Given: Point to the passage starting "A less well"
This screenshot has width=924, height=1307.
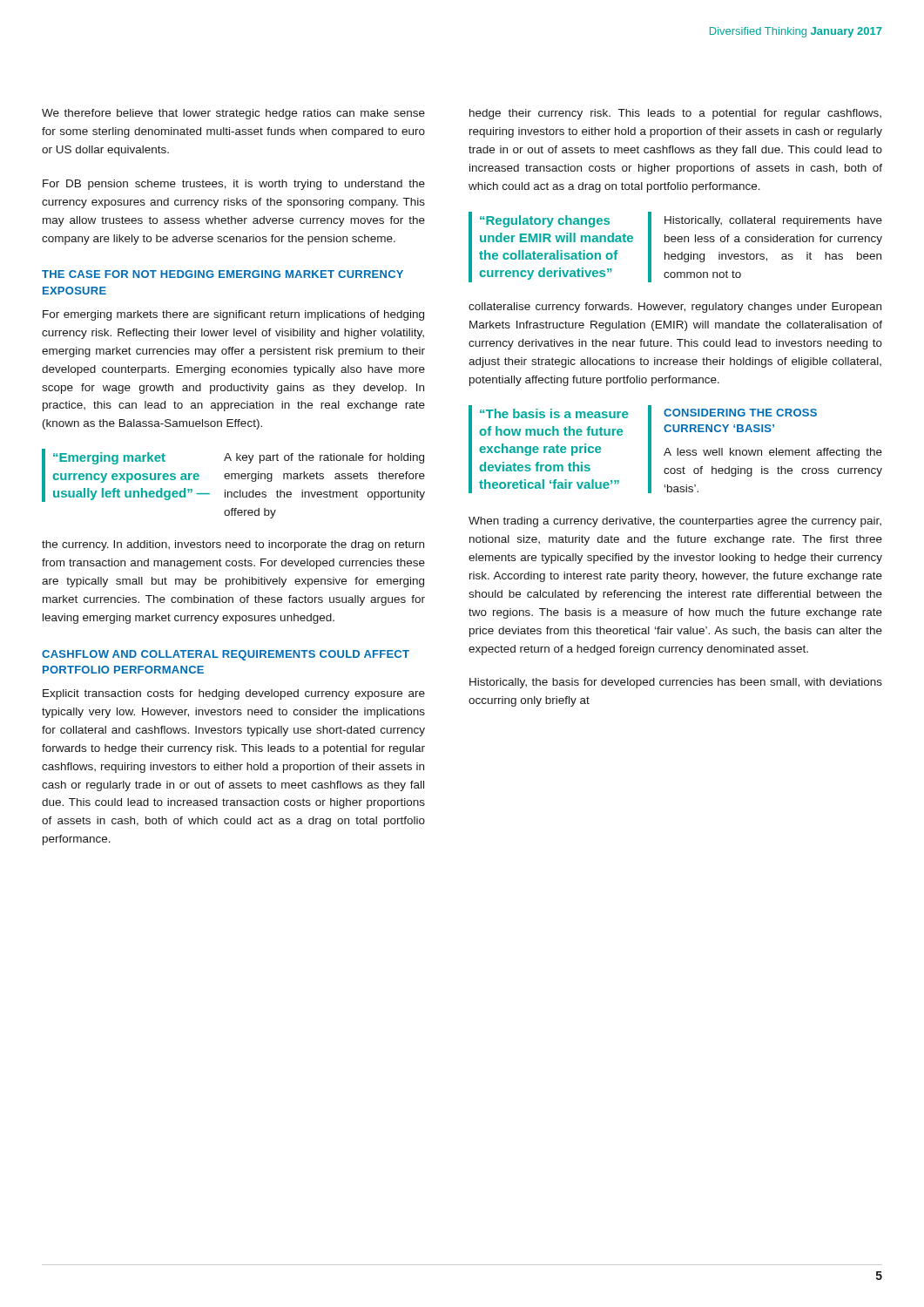Looking at the screenshot, I should pyautogui.click(x=773, y=470).
